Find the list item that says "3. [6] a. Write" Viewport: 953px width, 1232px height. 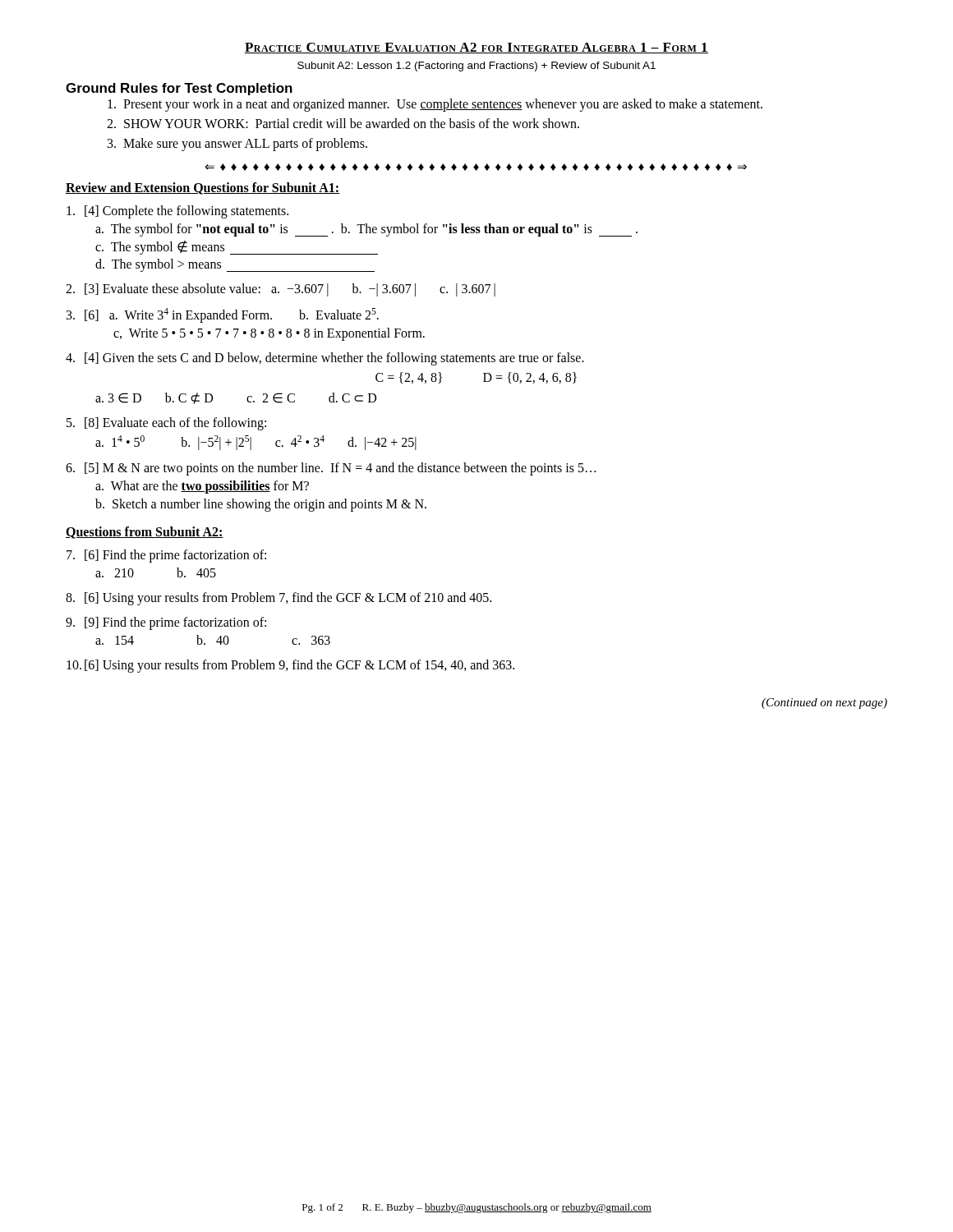pos(223,315)
